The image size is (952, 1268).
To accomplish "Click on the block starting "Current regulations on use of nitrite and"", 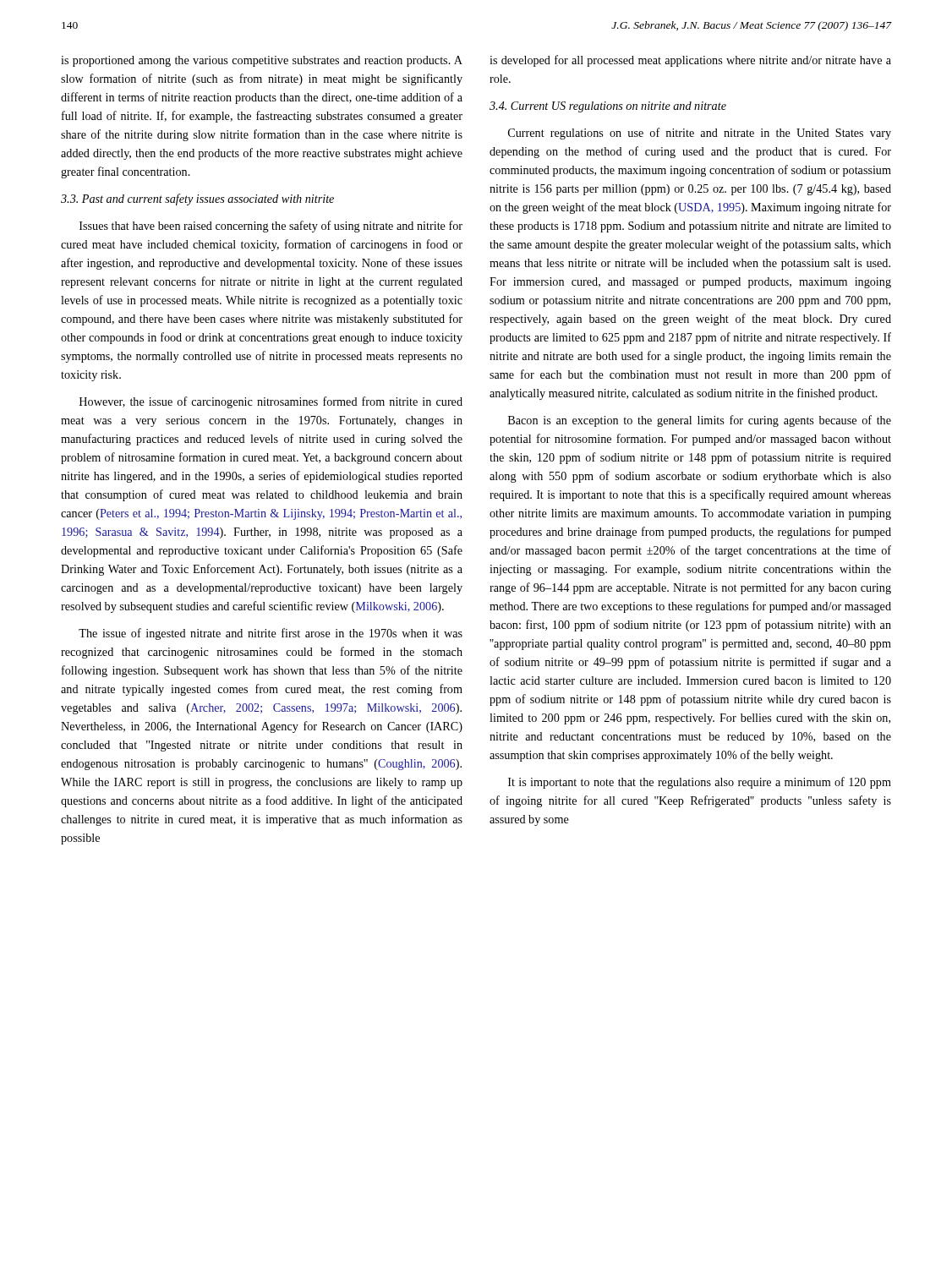I will (690, 476).
